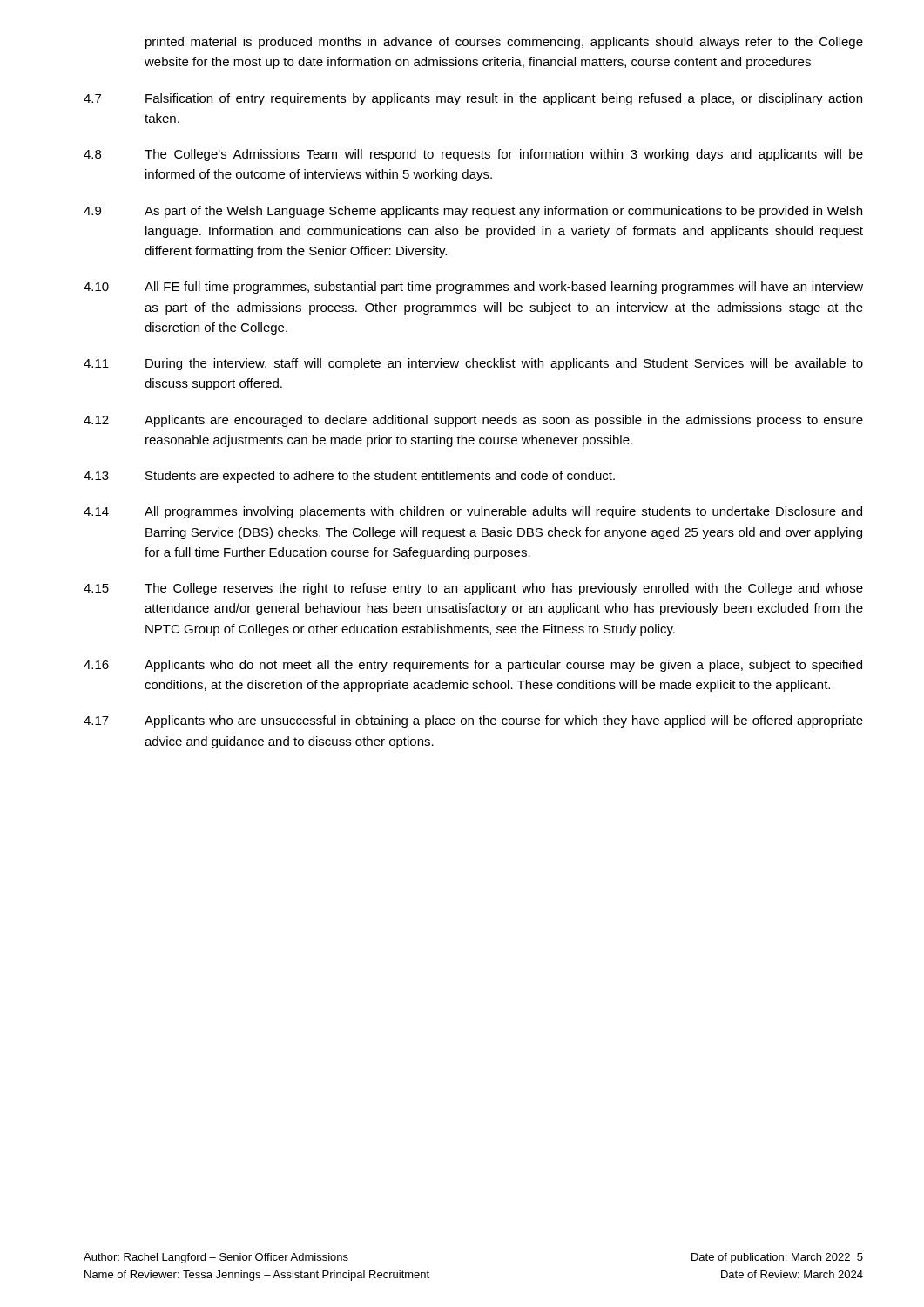This screenshot has height=1307, width=924.
Task: Find the list item containing "4.16 Applicants who do not meet all"
Action: 473,674
